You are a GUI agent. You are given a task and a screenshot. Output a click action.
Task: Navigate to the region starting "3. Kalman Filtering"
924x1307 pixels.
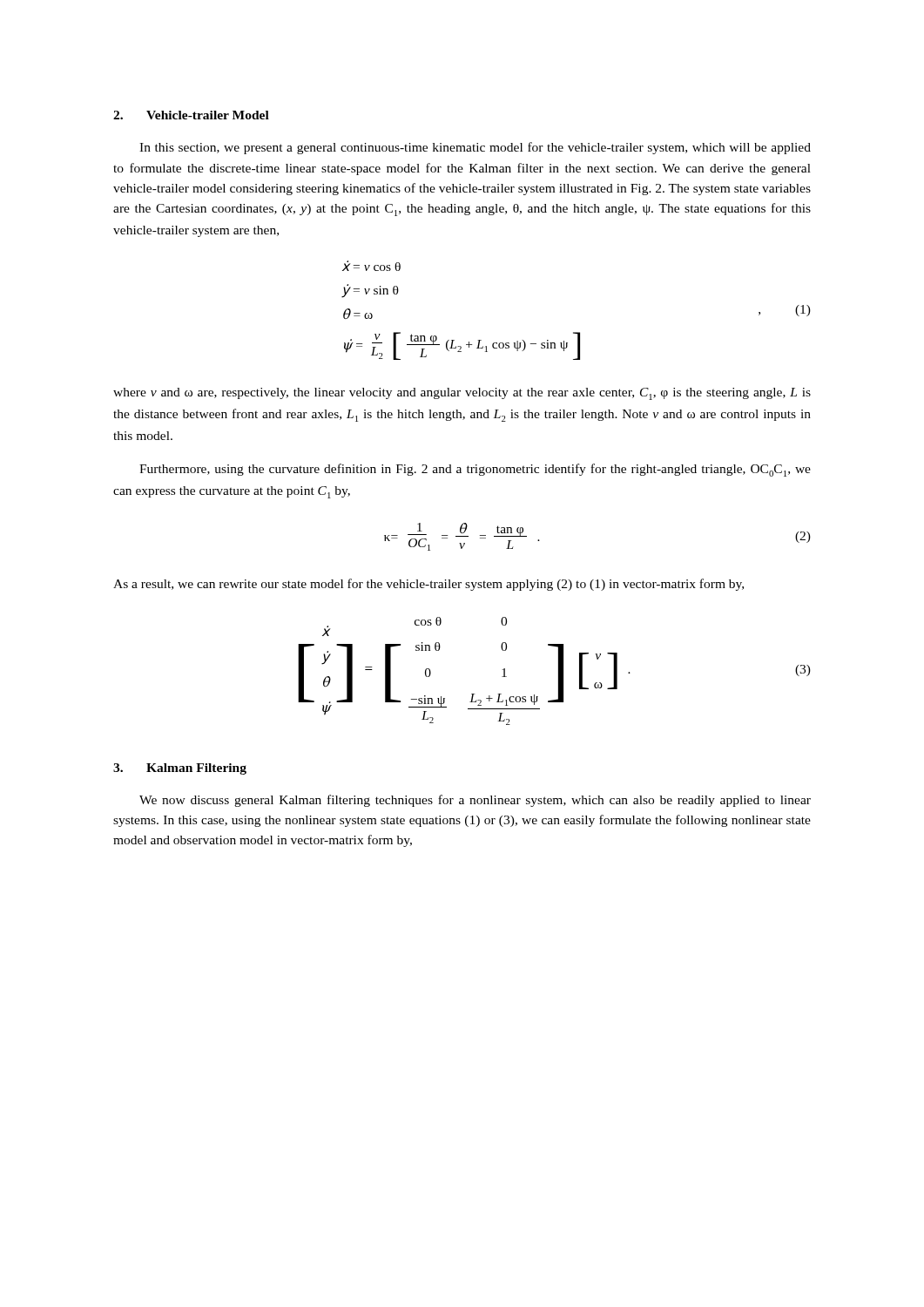[180, 767]
